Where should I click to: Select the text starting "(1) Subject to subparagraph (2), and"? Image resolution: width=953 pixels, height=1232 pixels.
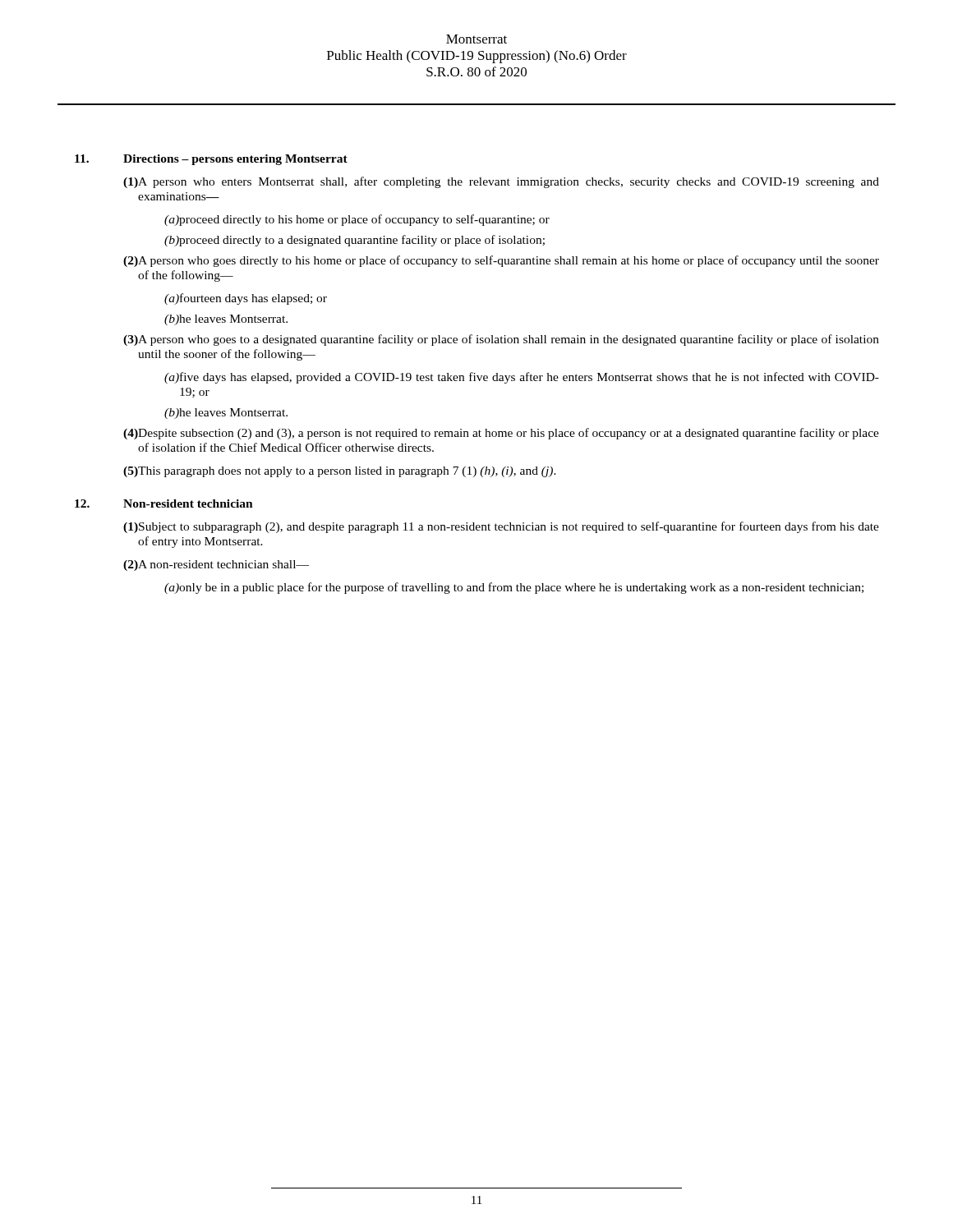point(476,534)
